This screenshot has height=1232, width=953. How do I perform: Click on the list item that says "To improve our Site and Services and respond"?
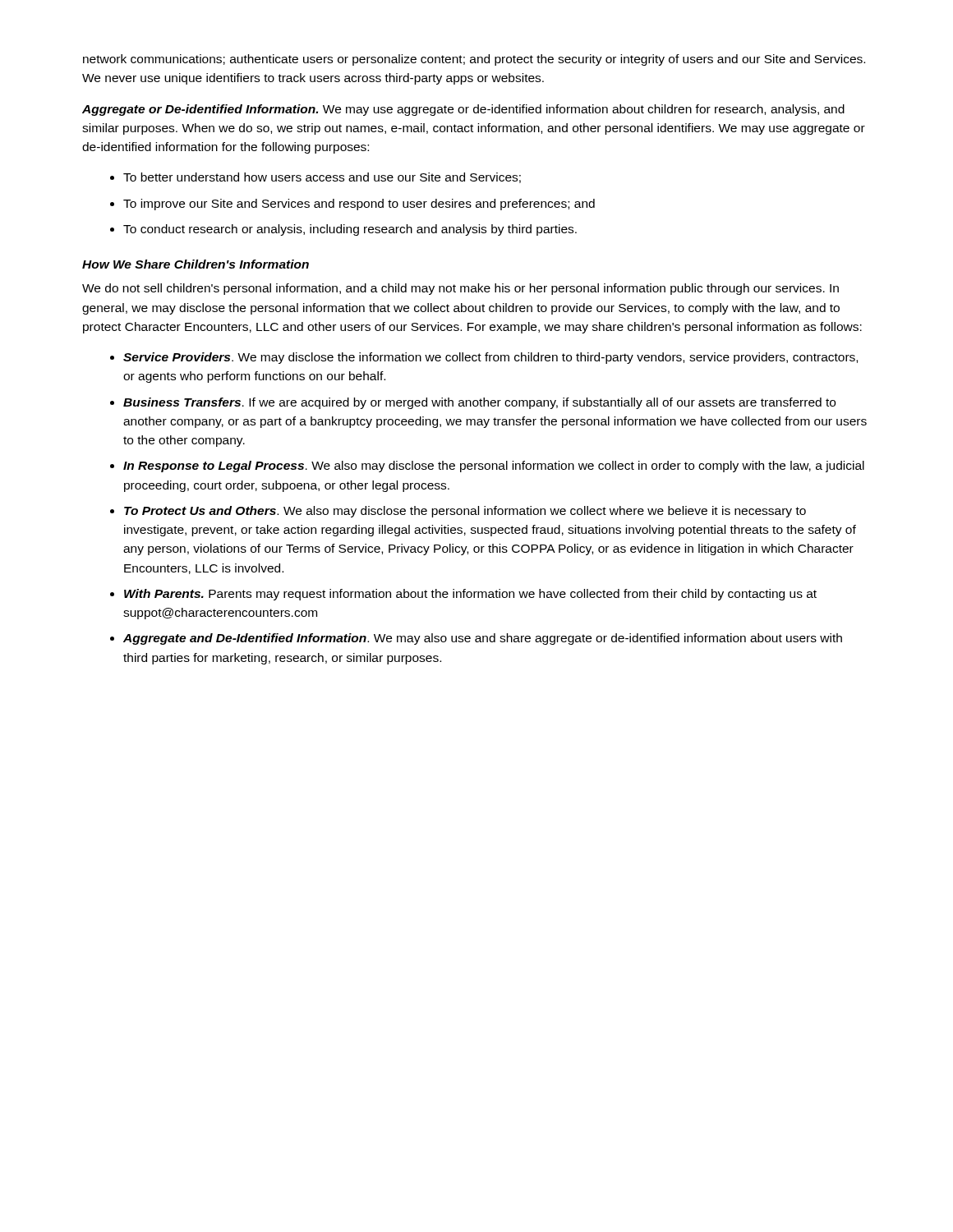tap(359, 203)
